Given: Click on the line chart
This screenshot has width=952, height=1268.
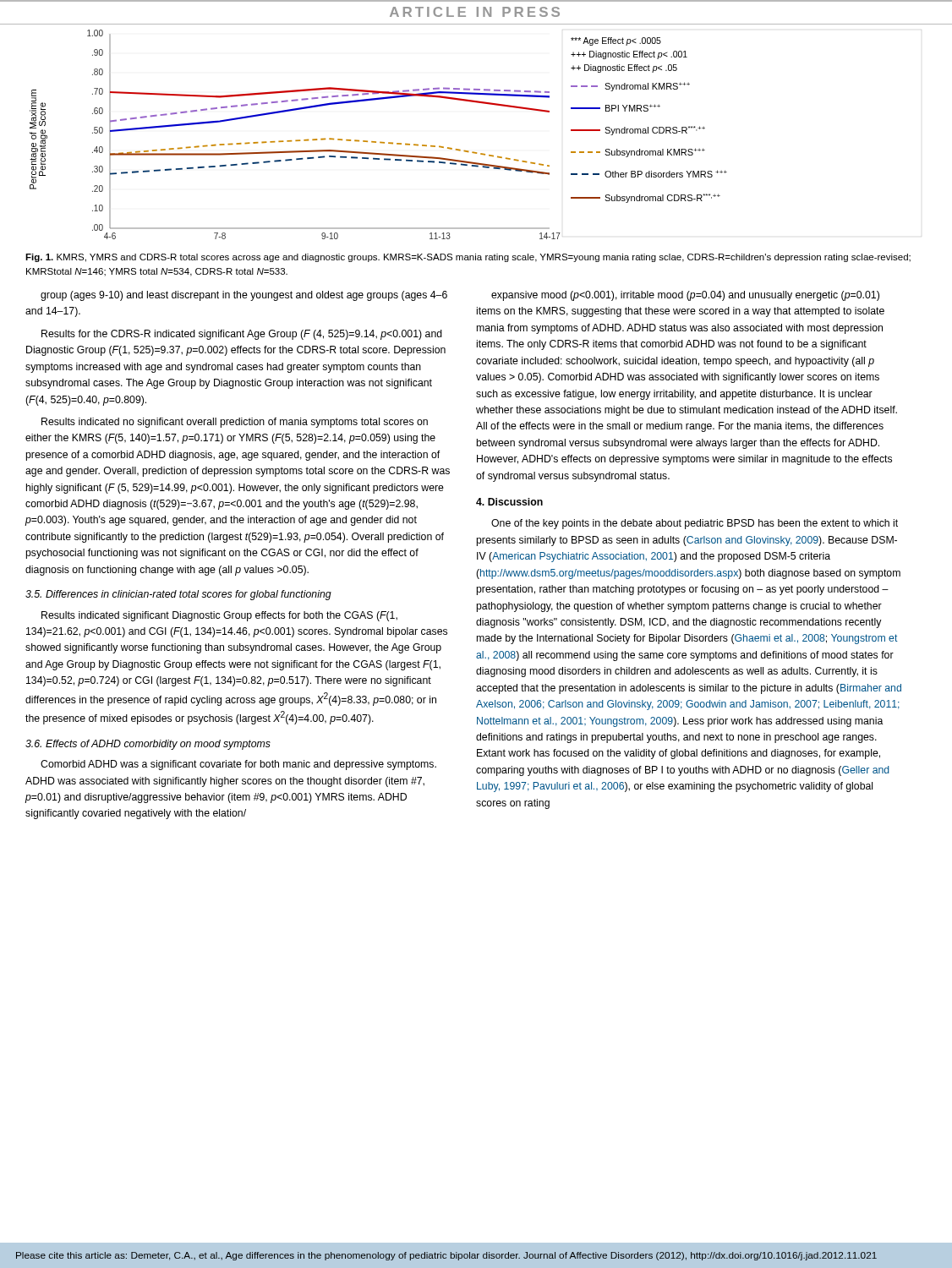Looking at the screenshot, I should tap(476, 133).
